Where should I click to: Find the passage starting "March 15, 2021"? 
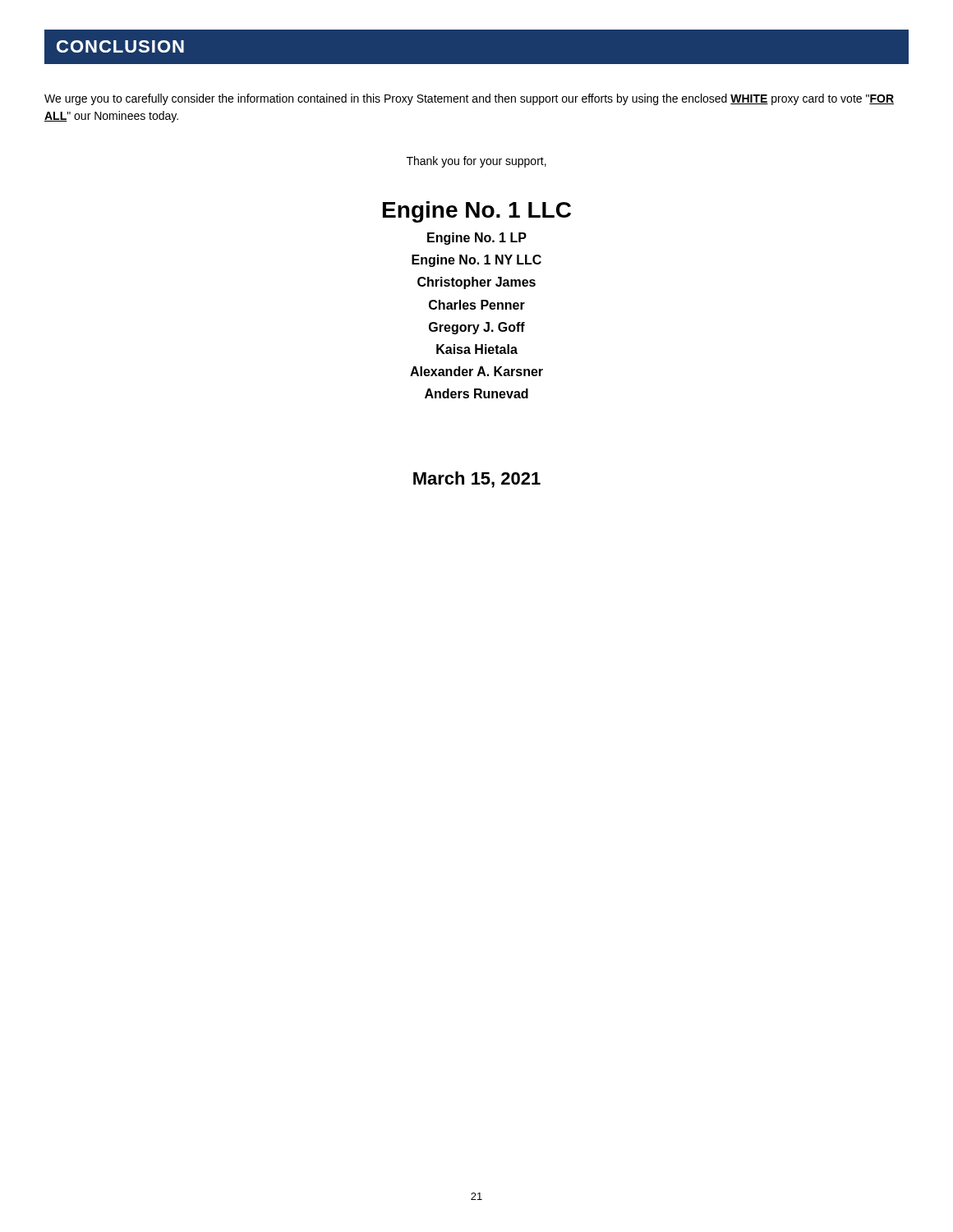[x=476, y=478]
